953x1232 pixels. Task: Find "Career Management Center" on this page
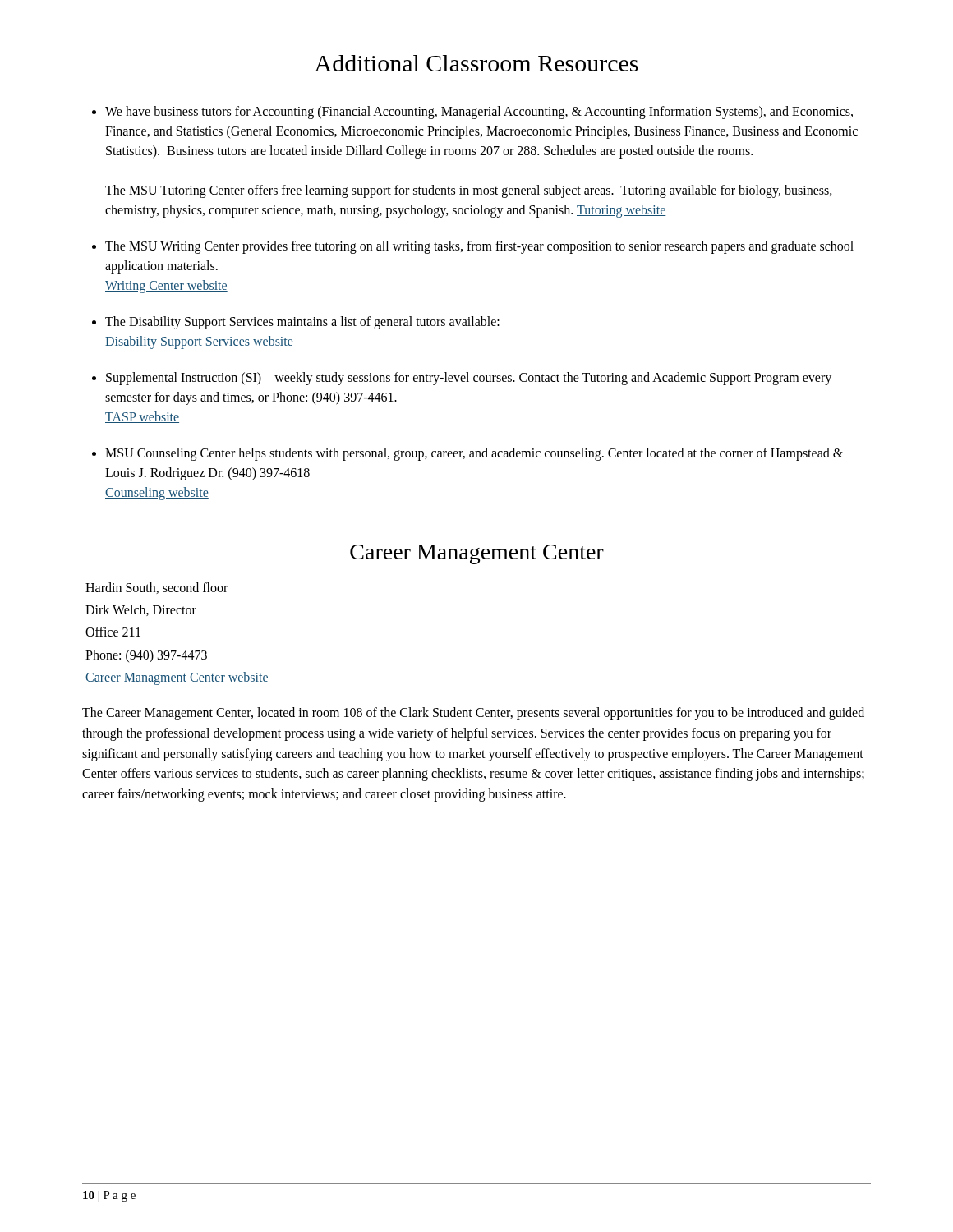pos(476,552)
